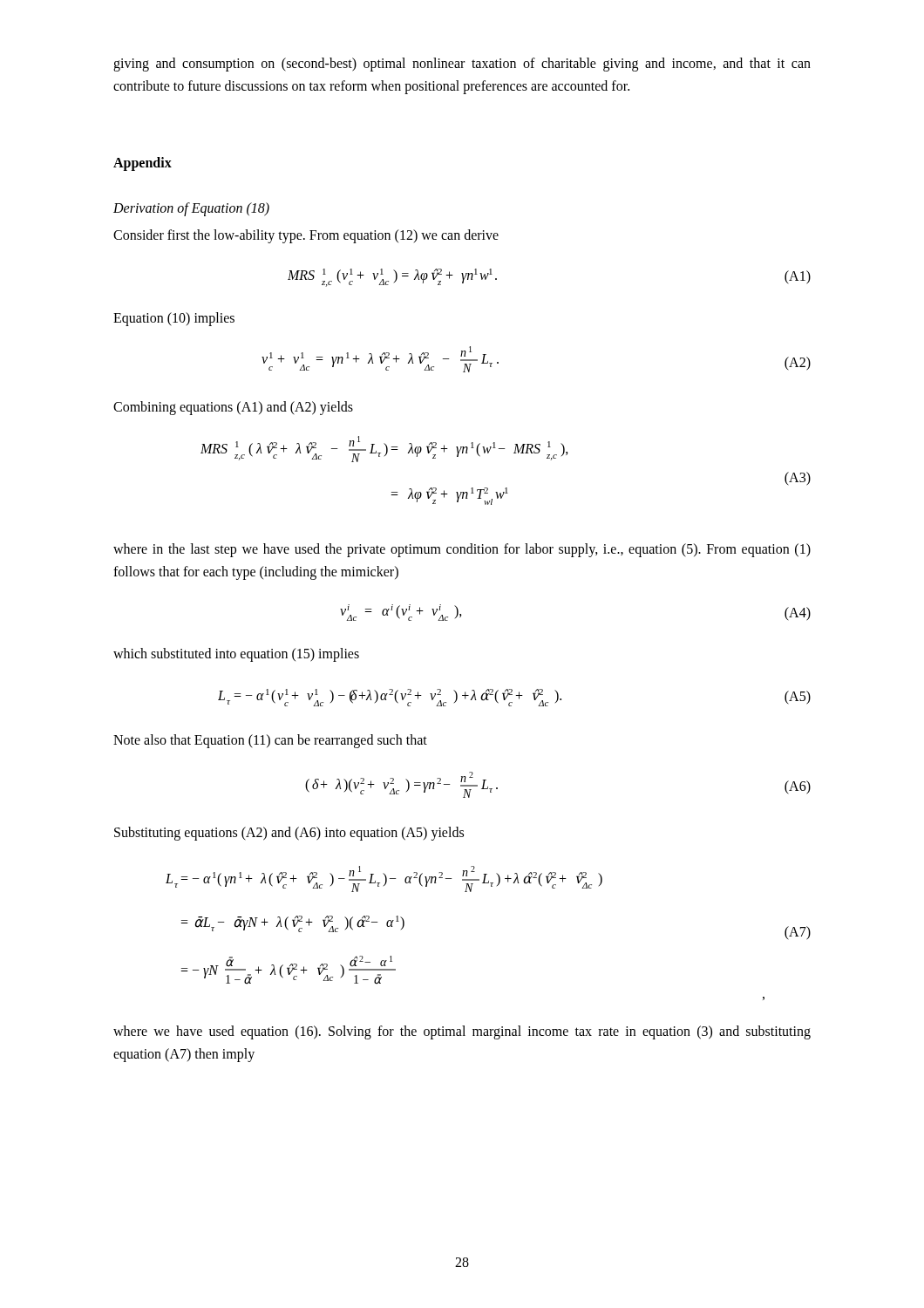
Task: Find the passage starting "MRS z,c 1 ( v 1"
Action: tap(396, 278)
